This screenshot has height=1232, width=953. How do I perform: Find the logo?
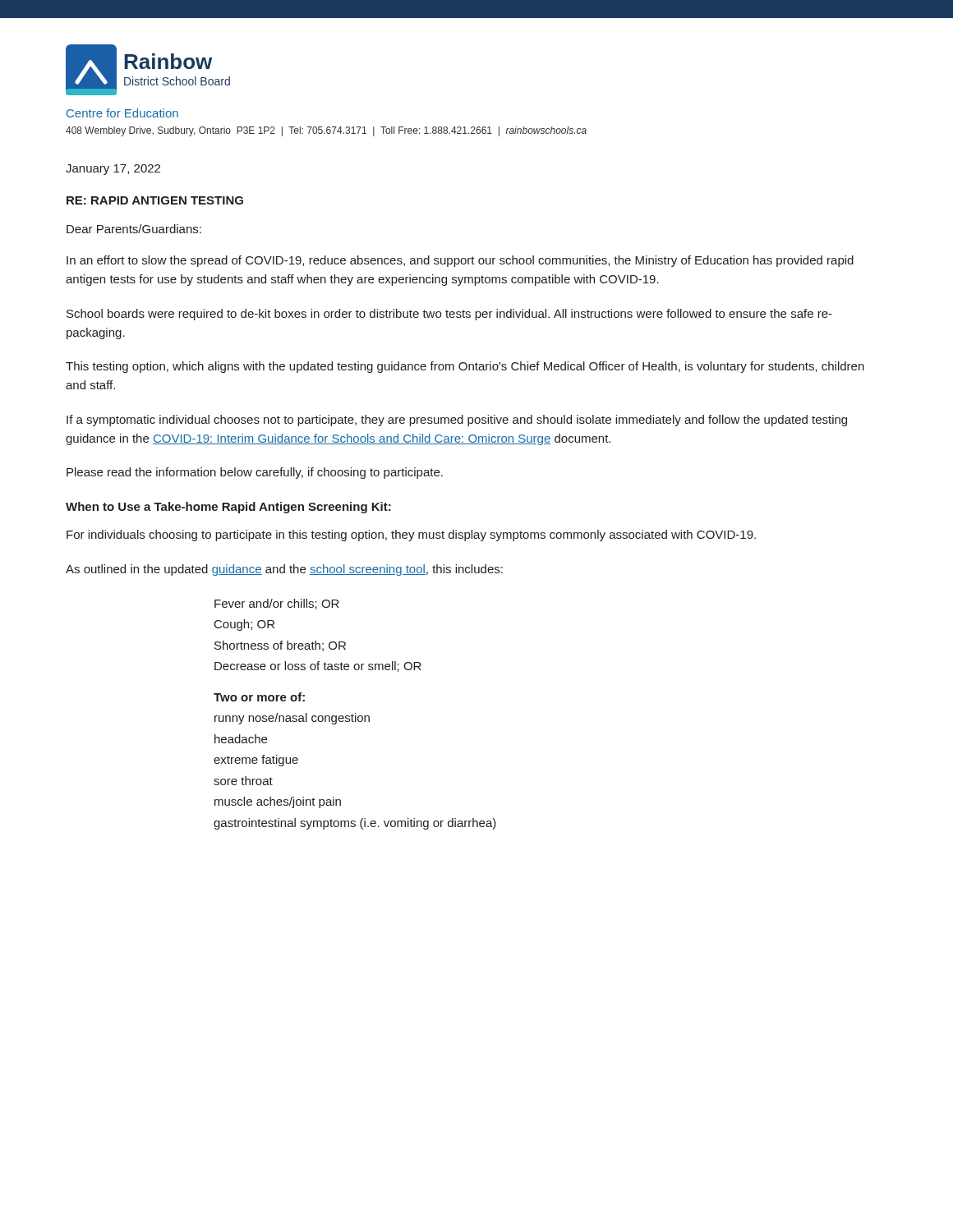coord(509,73)
